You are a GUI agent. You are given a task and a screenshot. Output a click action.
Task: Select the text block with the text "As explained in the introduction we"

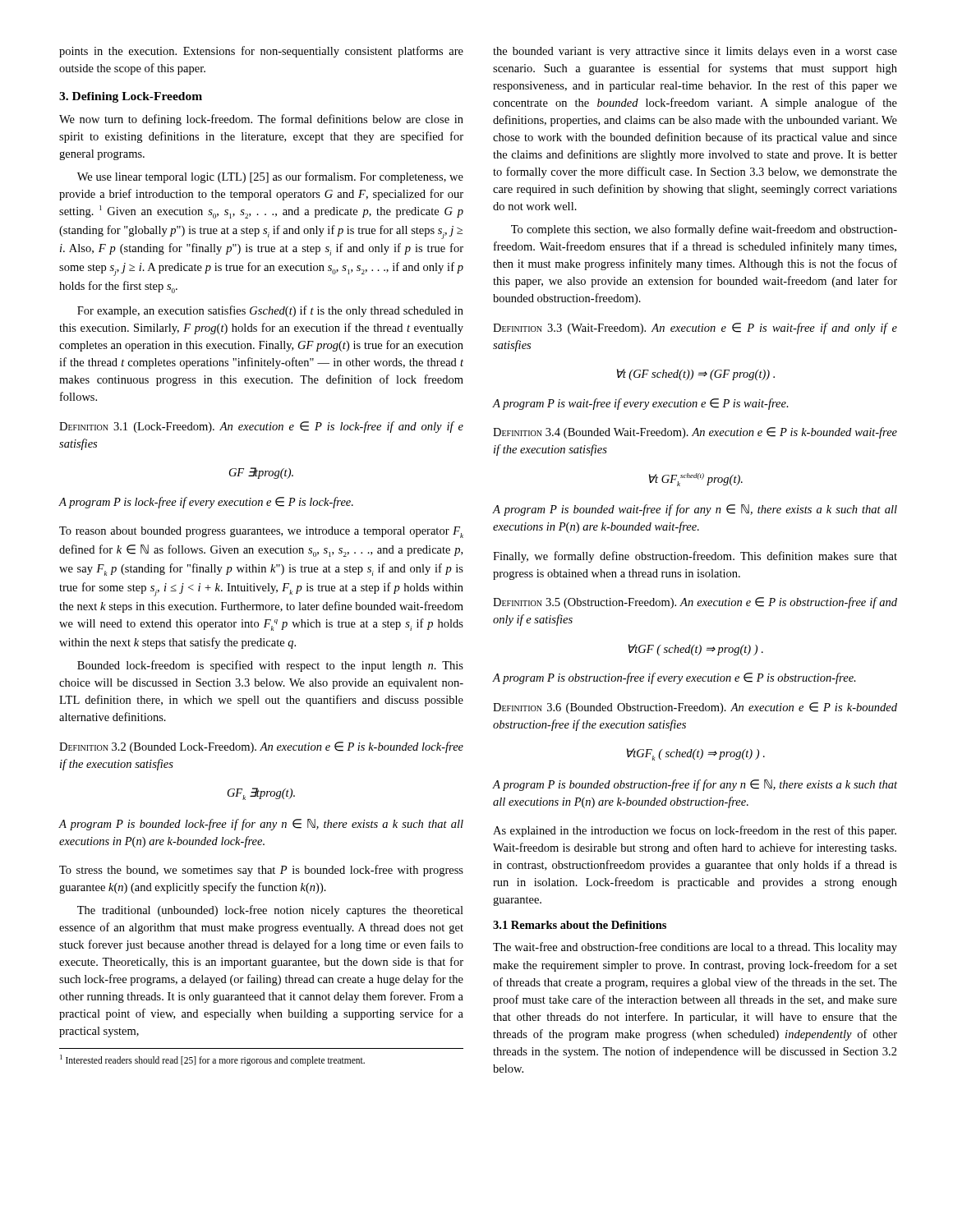[695, 866]
